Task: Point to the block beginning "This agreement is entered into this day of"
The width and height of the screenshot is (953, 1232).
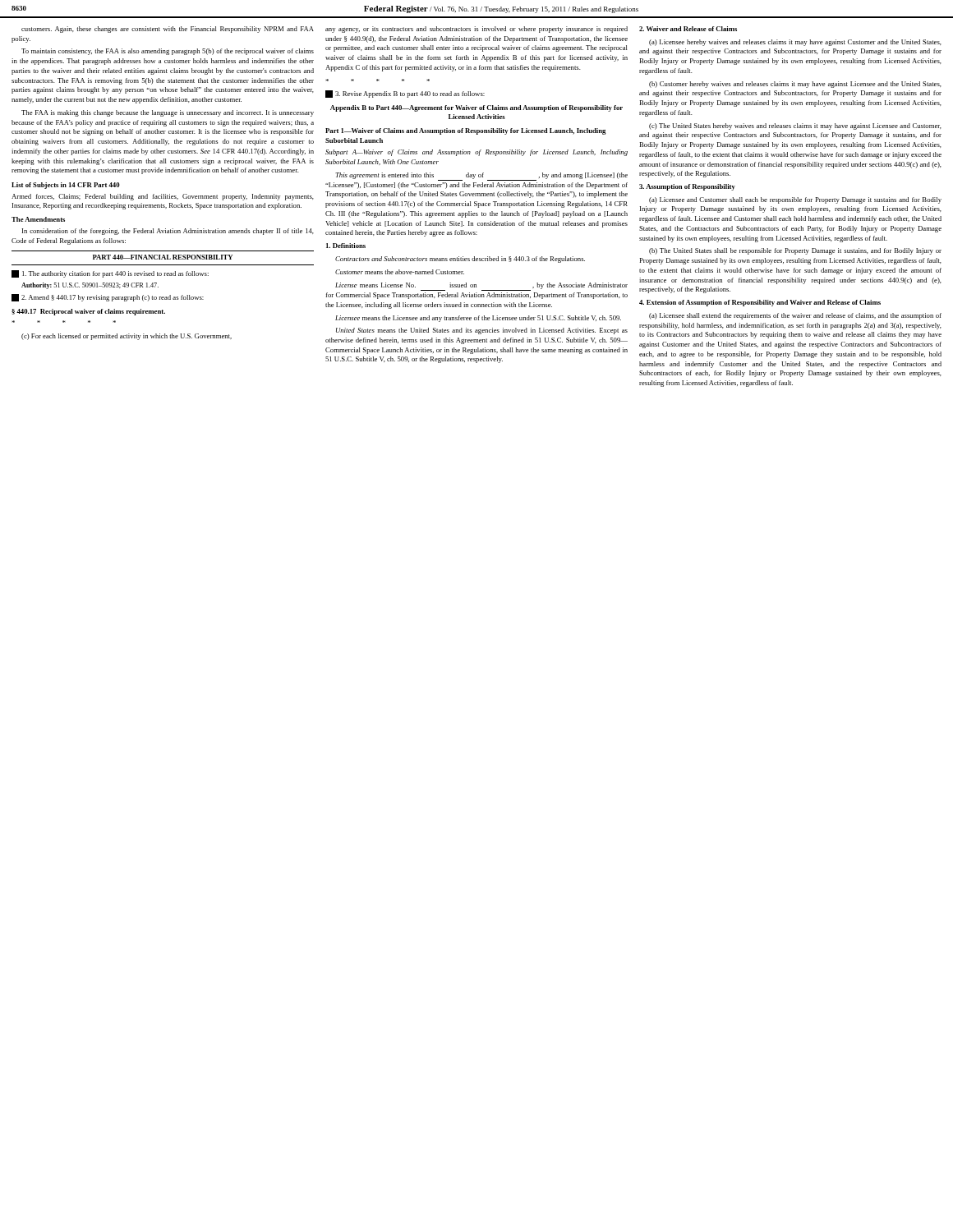Action: coord(476,204)
